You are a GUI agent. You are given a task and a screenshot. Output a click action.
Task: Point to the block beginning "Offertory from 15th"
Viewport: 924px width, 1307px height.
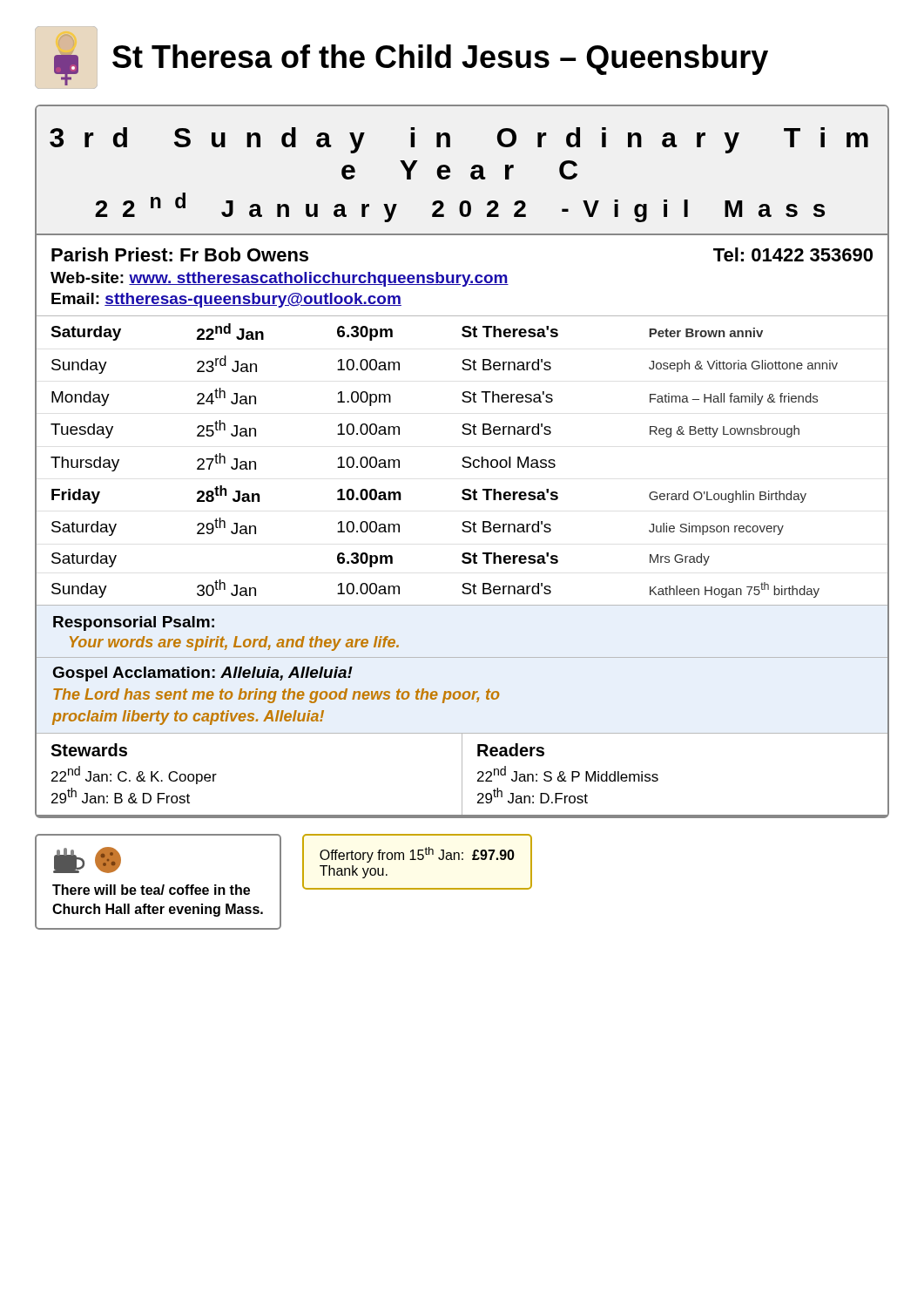click(x=417, y=861)
